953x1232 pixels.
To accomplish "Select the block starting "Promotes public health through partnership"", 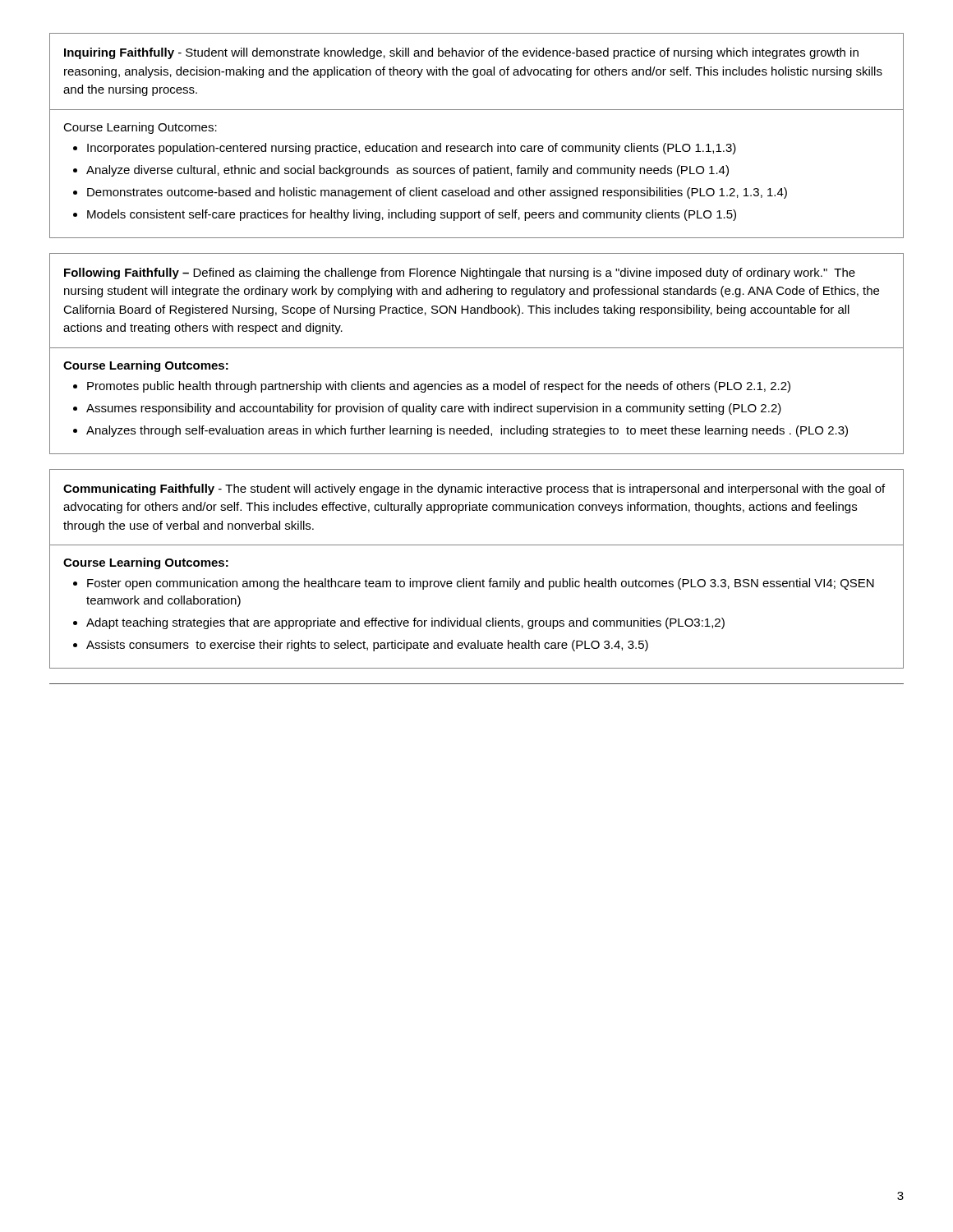I will tap(439, 385).
